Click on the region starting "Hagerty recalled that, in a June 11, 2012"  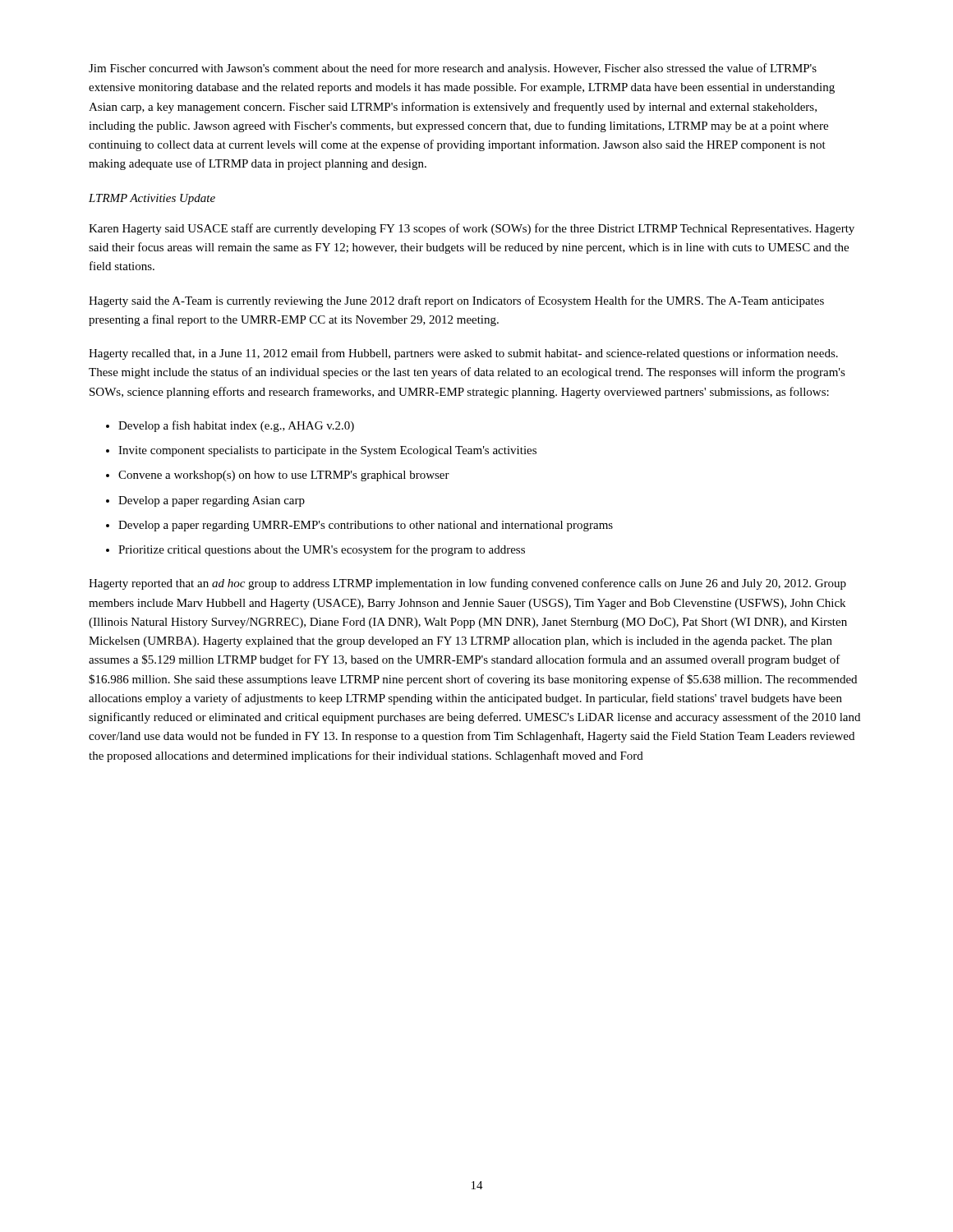467,372
